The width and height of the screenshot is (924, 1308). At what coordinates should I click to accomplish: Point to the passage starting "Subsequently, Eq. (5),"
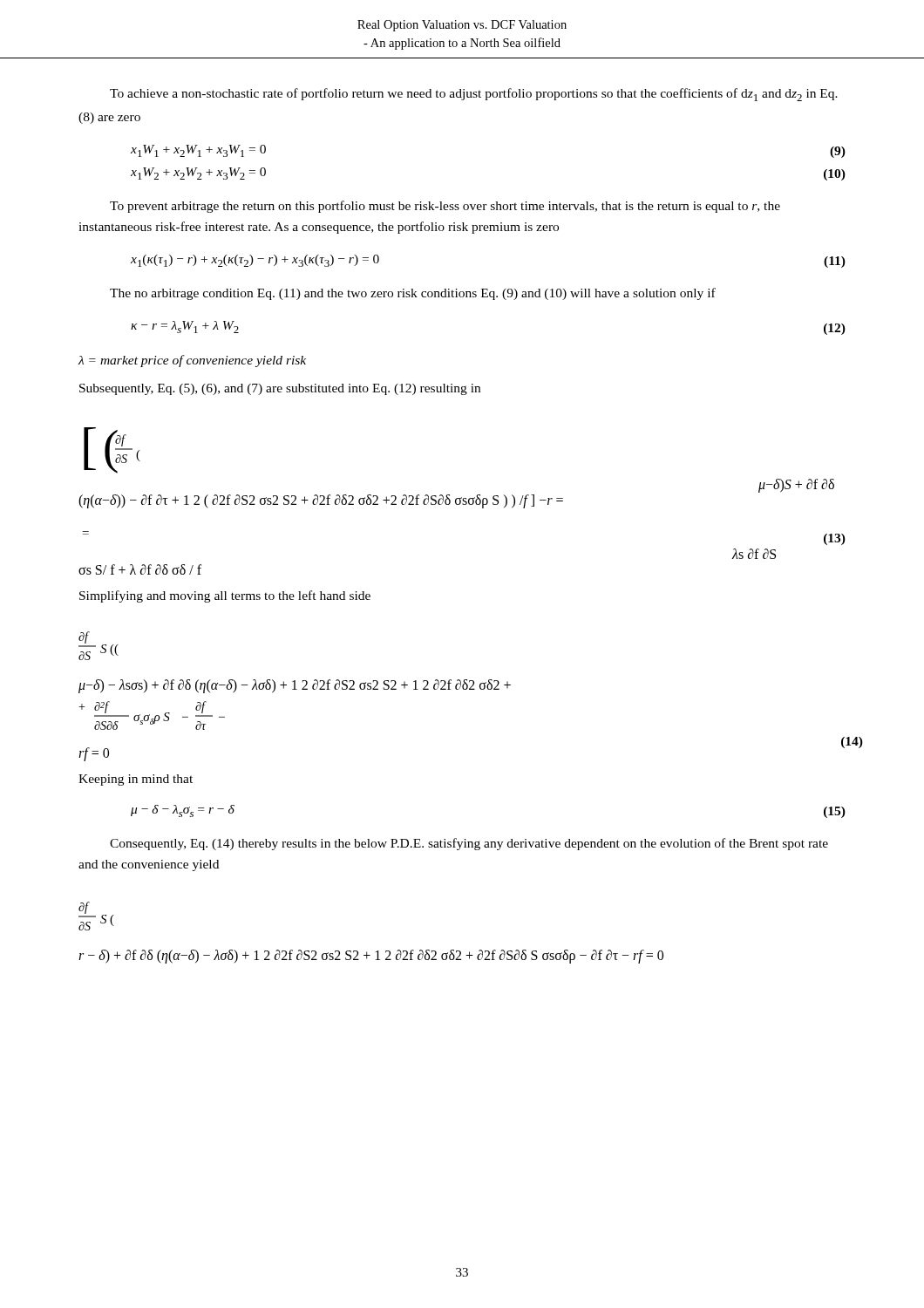(x=462, y=388)
